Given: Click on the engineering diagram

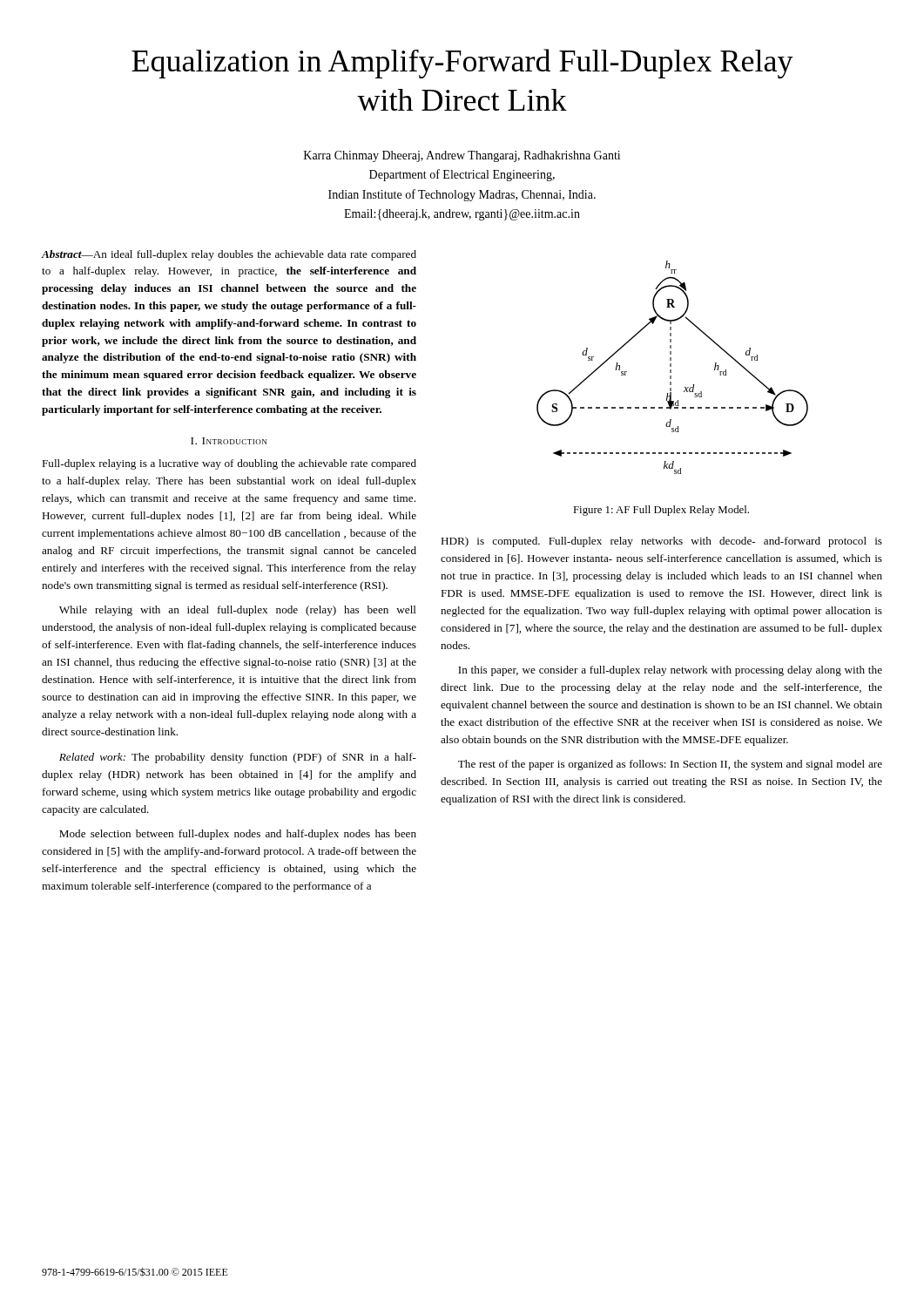Looking at the screenshot, I should pyautogui.click(x=661, y=374).
